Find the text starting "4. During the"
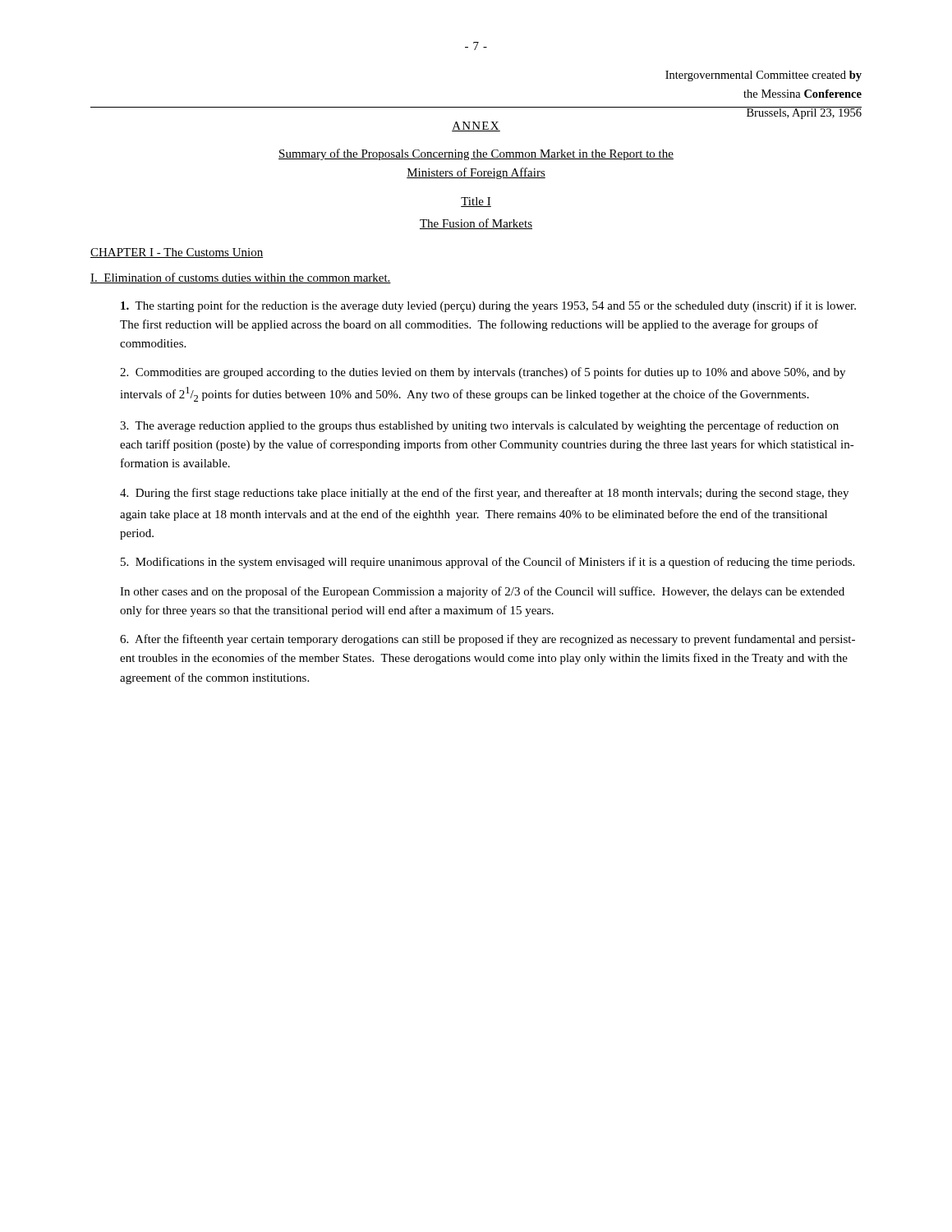Screen dimensions: 1232x952 [484, 513]
